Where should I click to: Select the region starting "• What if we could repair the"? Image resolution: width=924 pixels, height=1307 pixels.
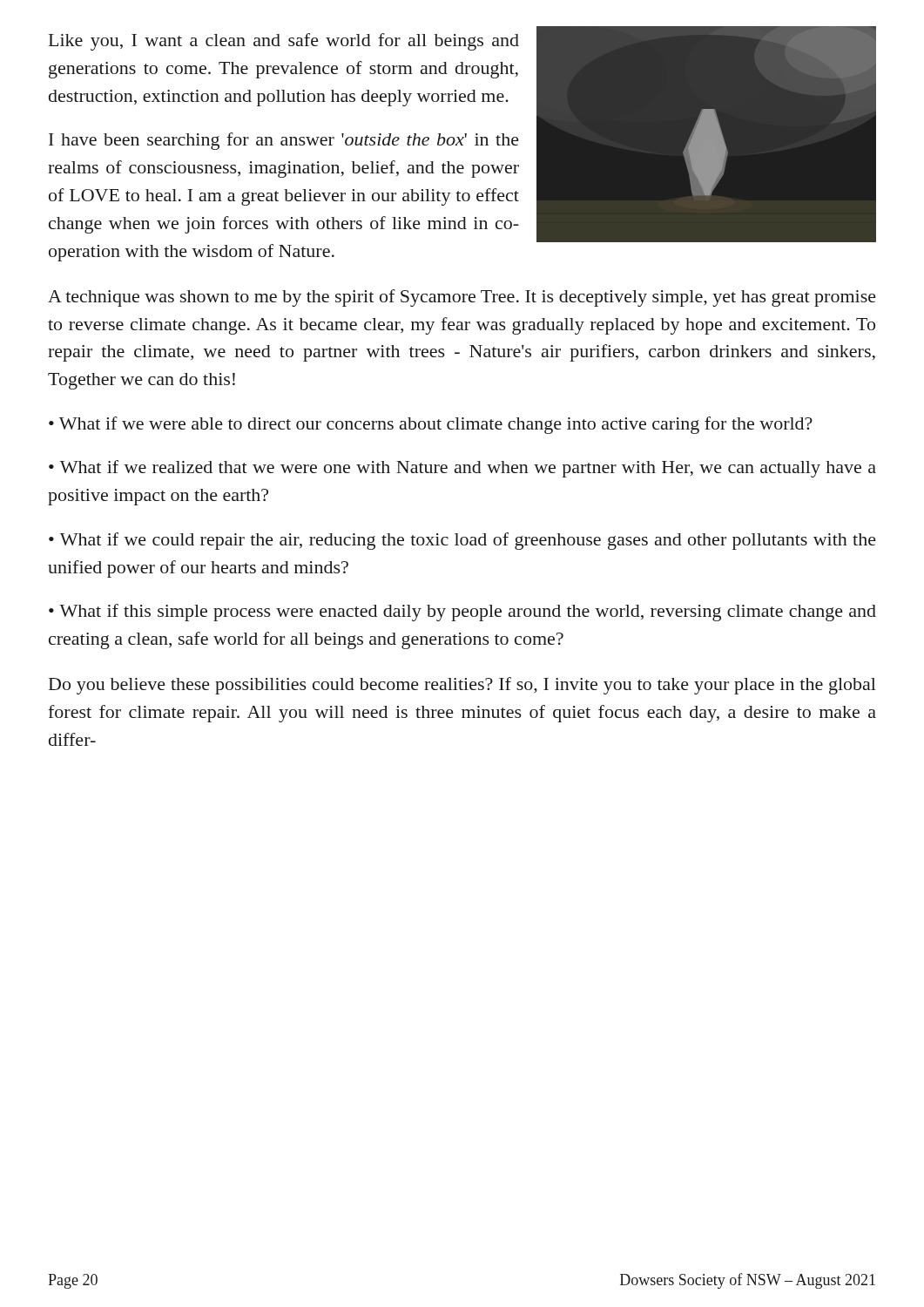click(462, 553)
